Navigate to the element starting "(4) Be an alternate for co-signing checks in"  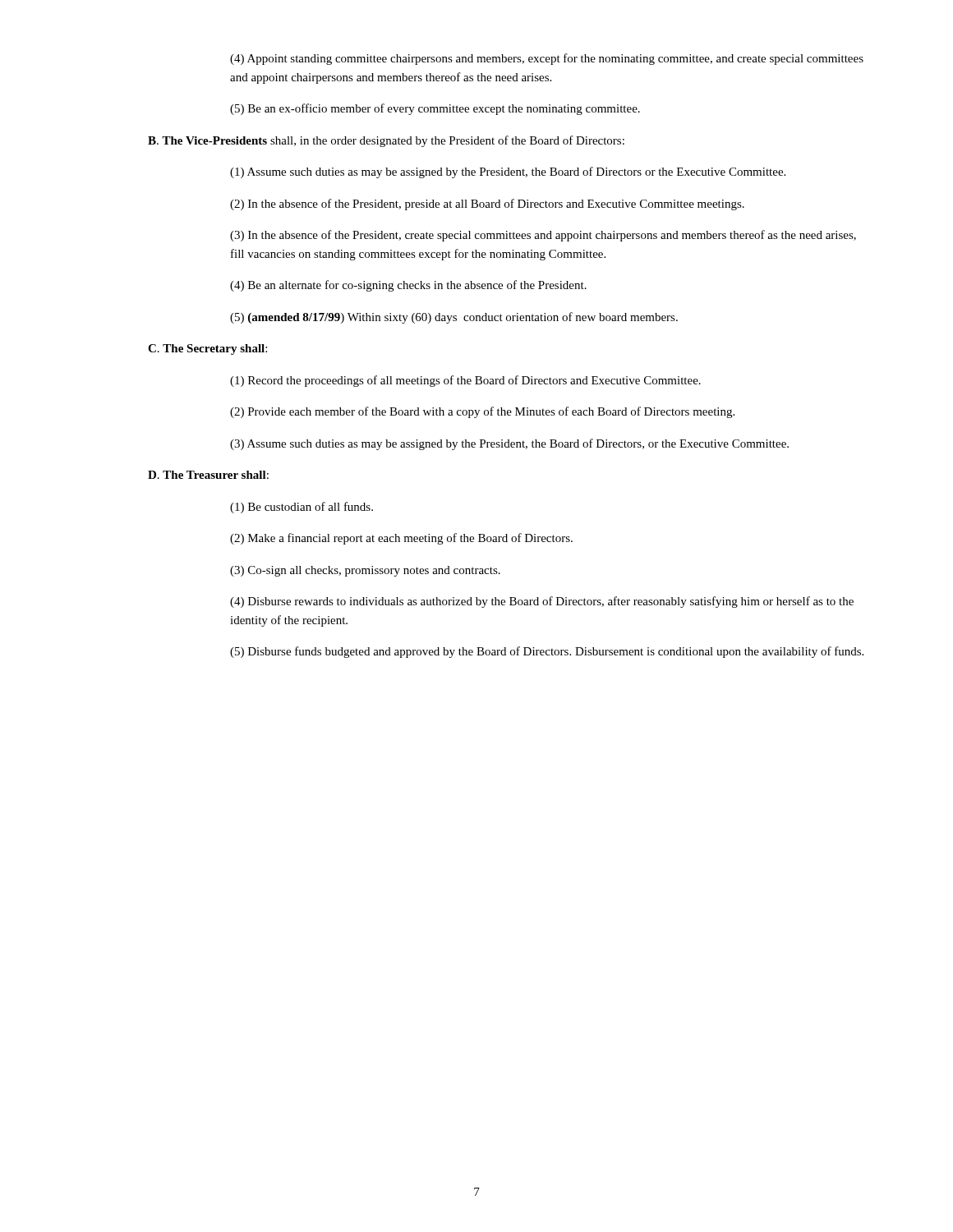coord(409,285)
